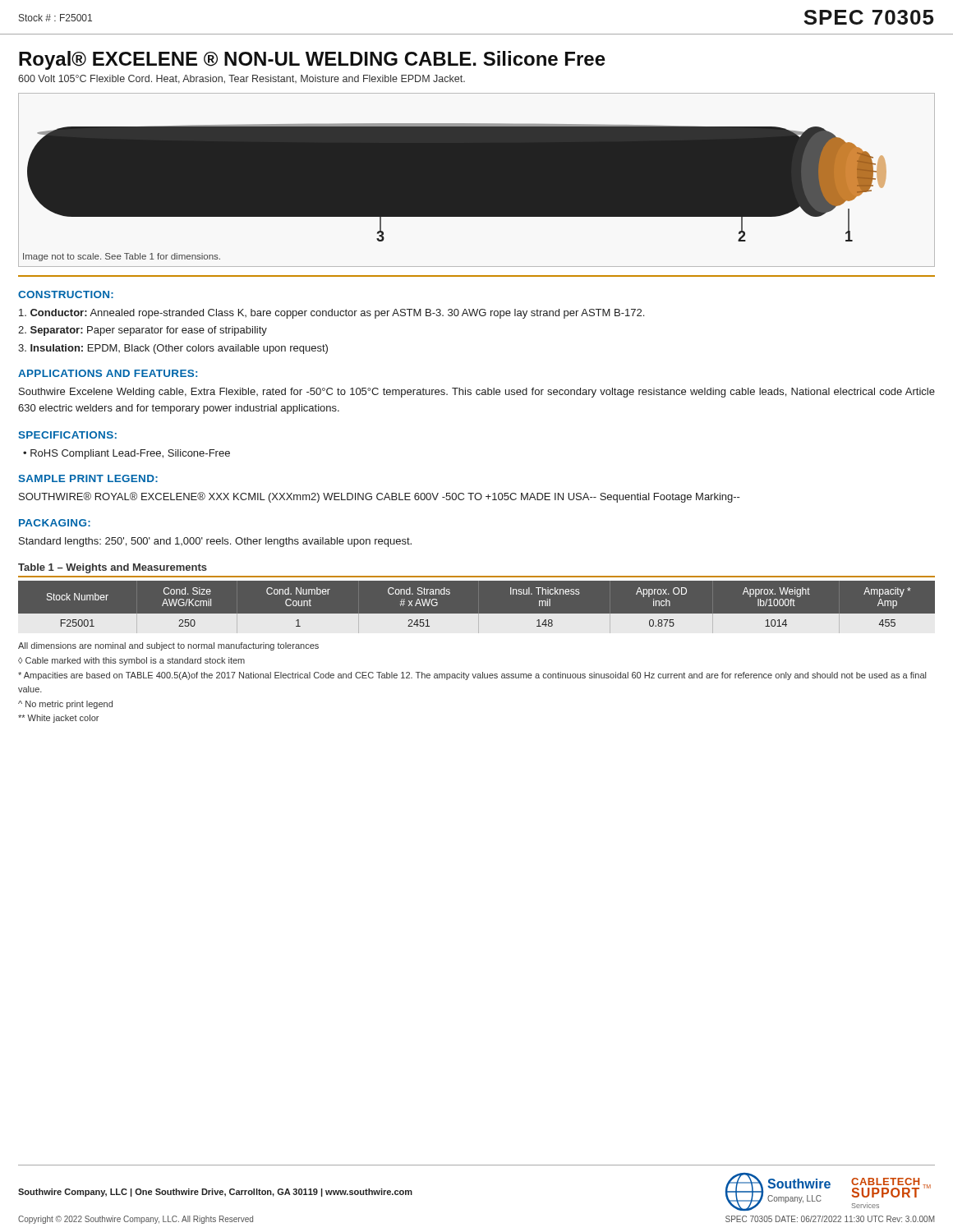Locate the region starting "Southwire Excelene Welding cable, Extra Flexible,"
Image resolution: width=953 pixels, height=1232 pixels.
(476, 400)
